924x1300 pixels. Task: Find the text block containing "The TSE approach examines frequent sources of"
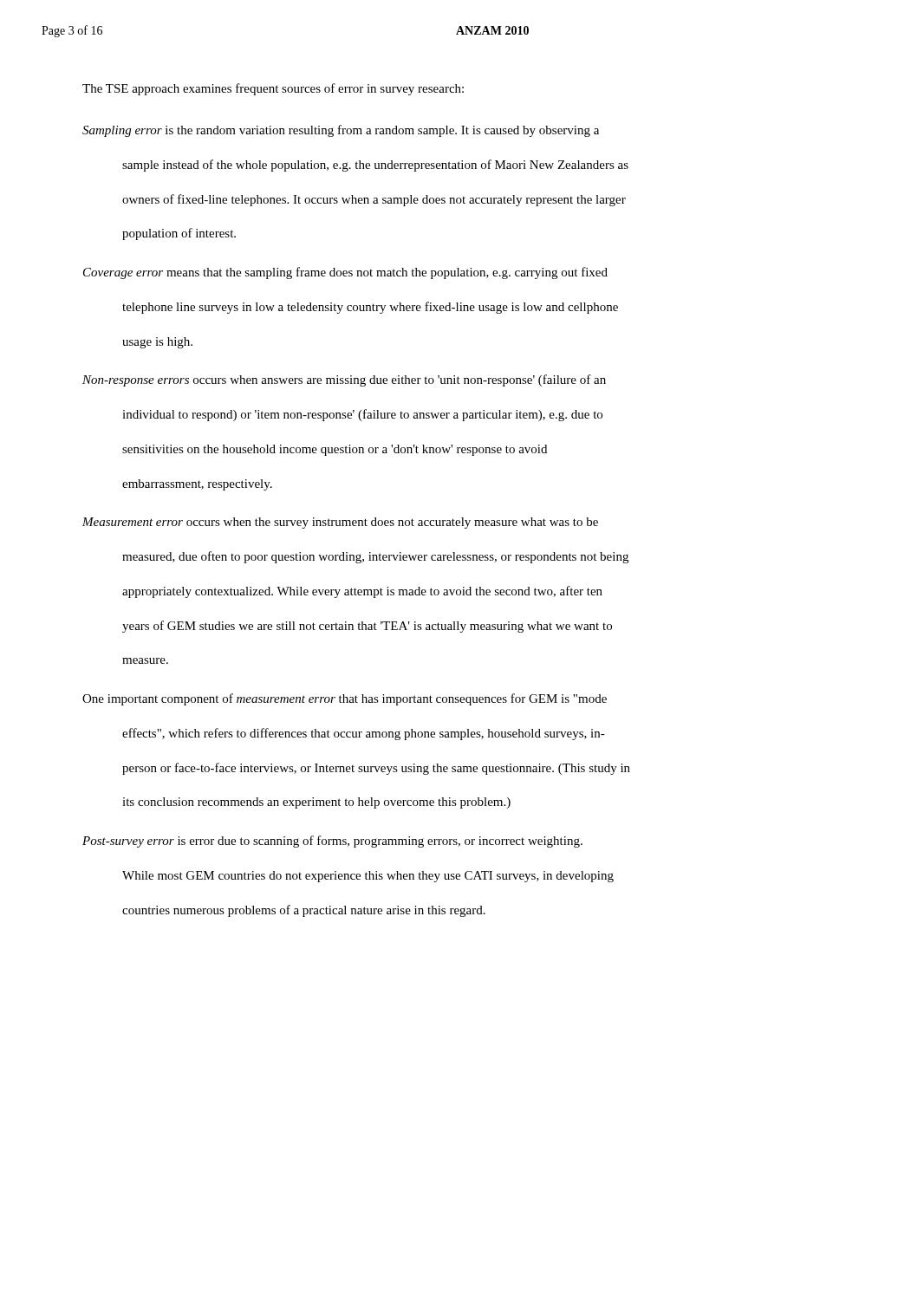click(274, 88)
